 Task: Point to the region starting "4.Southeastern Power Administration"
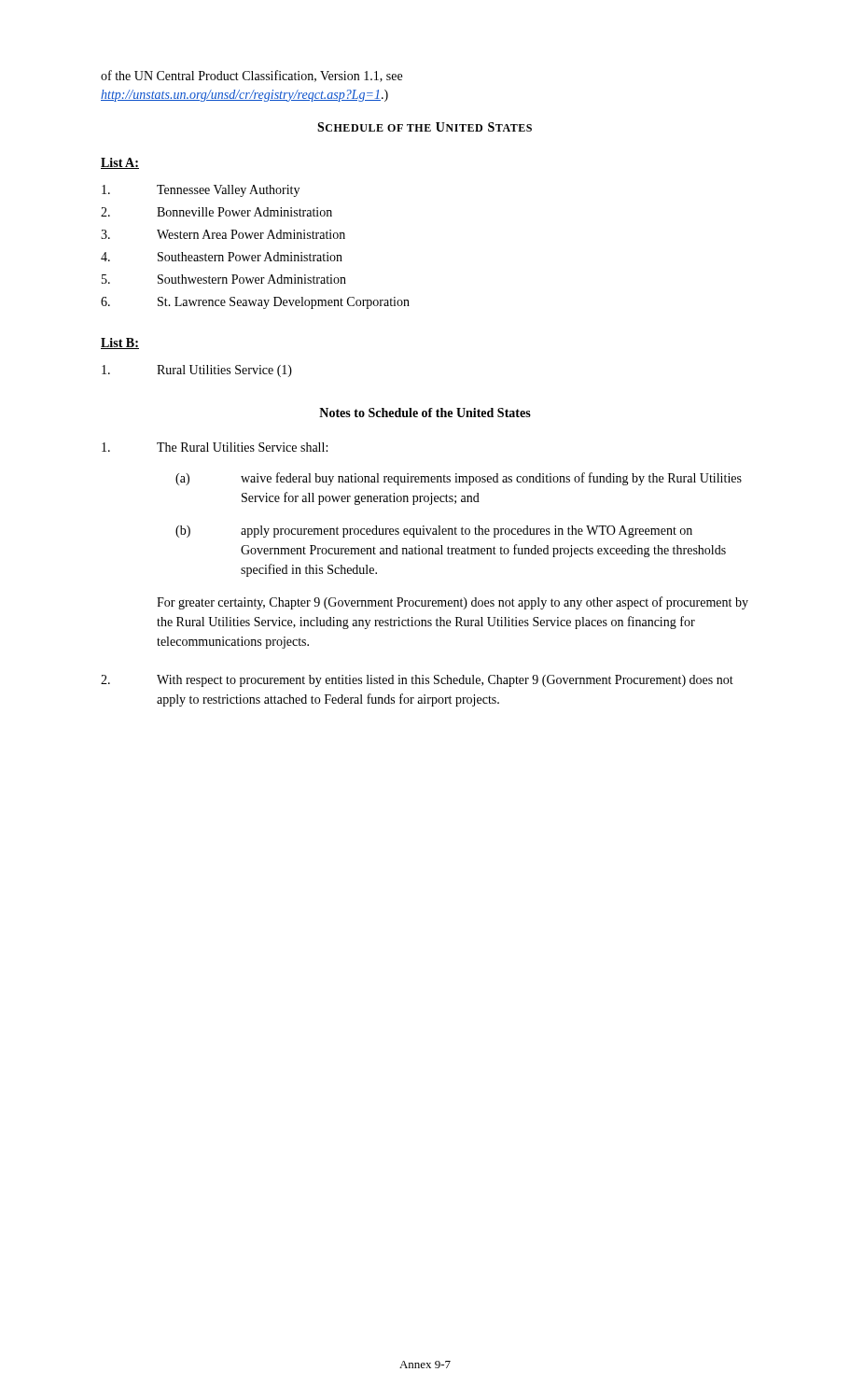point(222,257)
